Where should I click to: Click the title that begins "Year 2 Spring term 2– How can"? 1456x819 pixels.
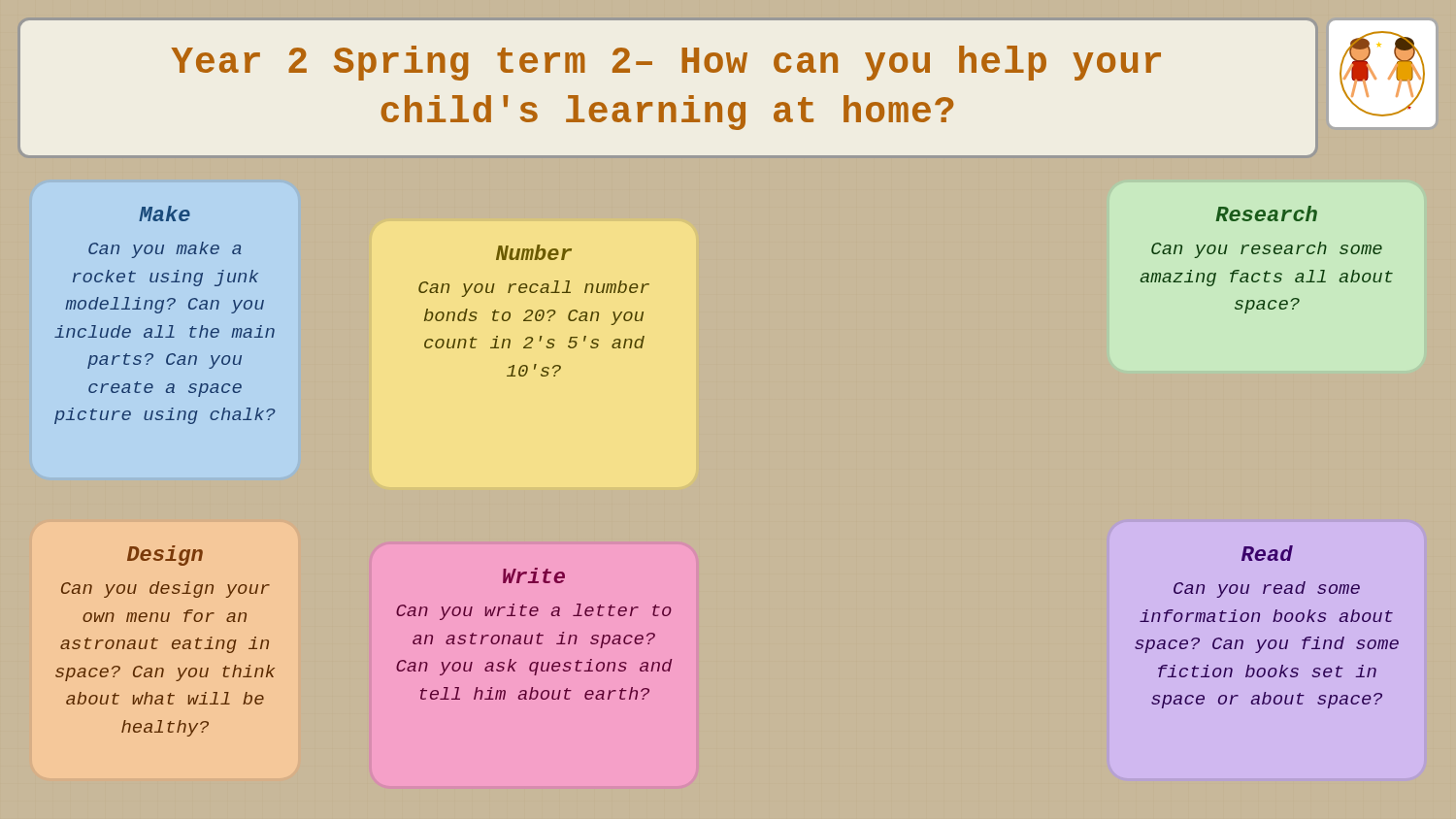[668, 88]
